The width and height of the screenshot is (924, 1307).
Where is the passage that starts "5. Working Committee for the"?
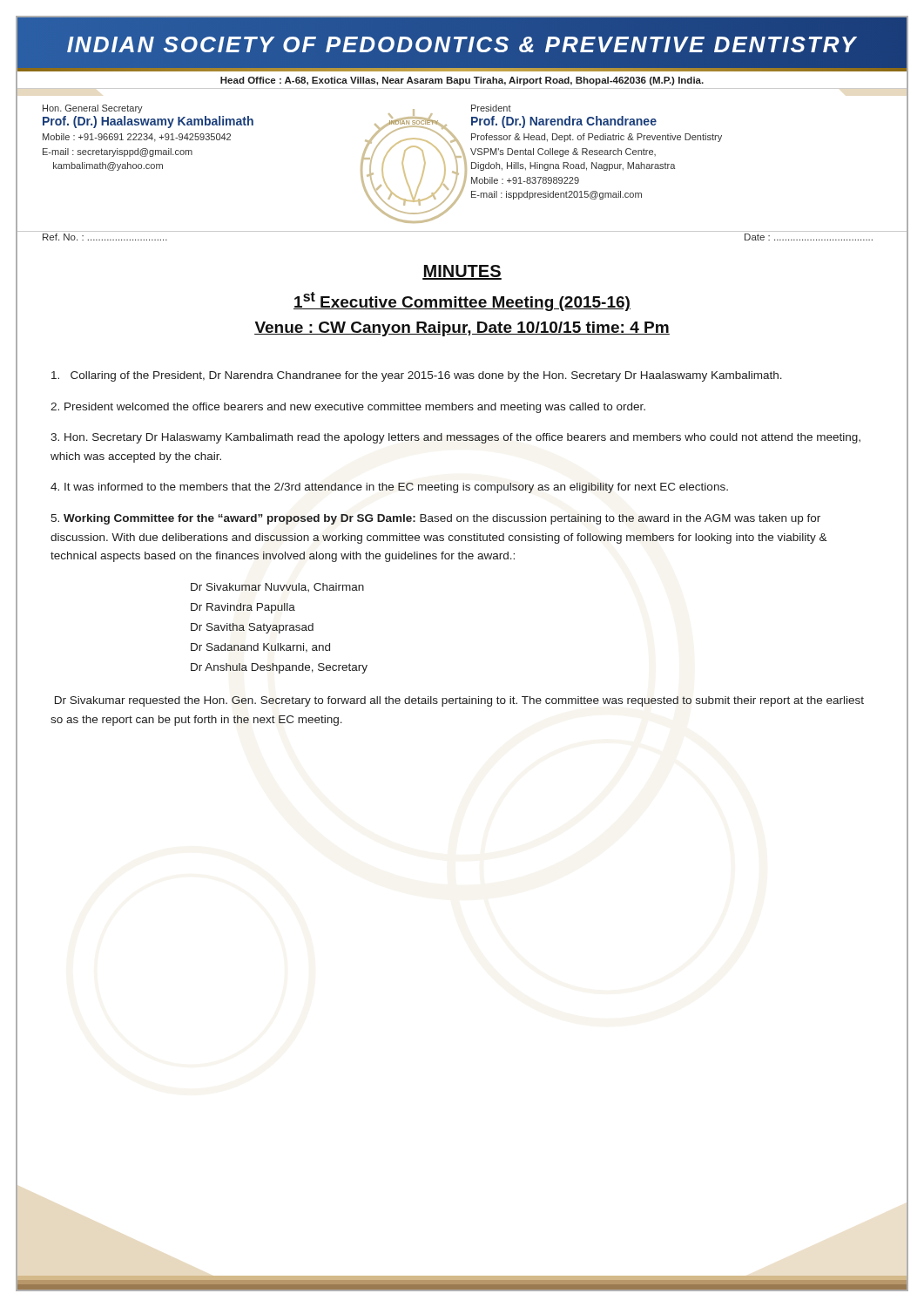439,537
